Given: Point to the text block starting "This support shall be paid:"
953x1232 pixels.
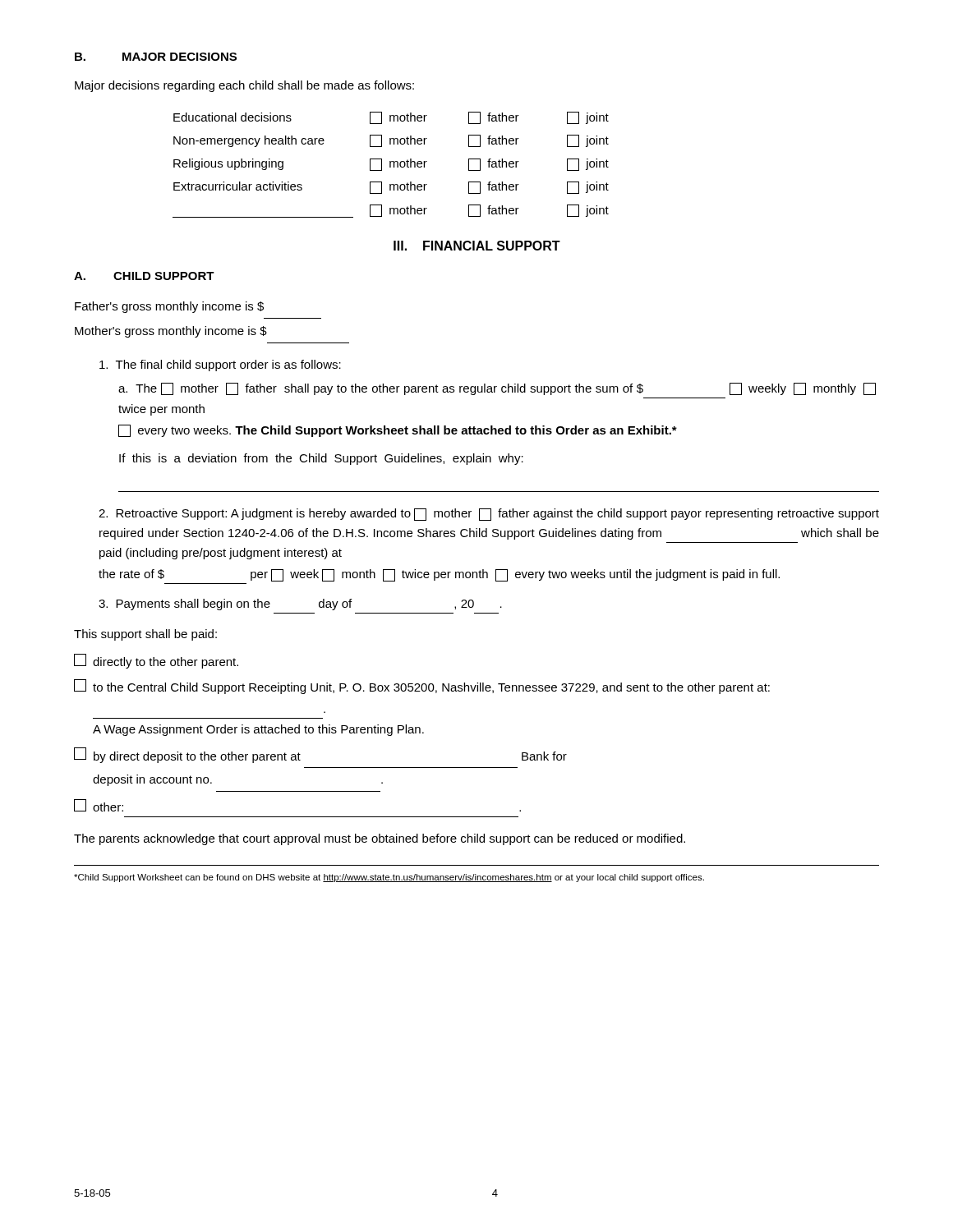Looking at the screenshot, I should 146,634.
